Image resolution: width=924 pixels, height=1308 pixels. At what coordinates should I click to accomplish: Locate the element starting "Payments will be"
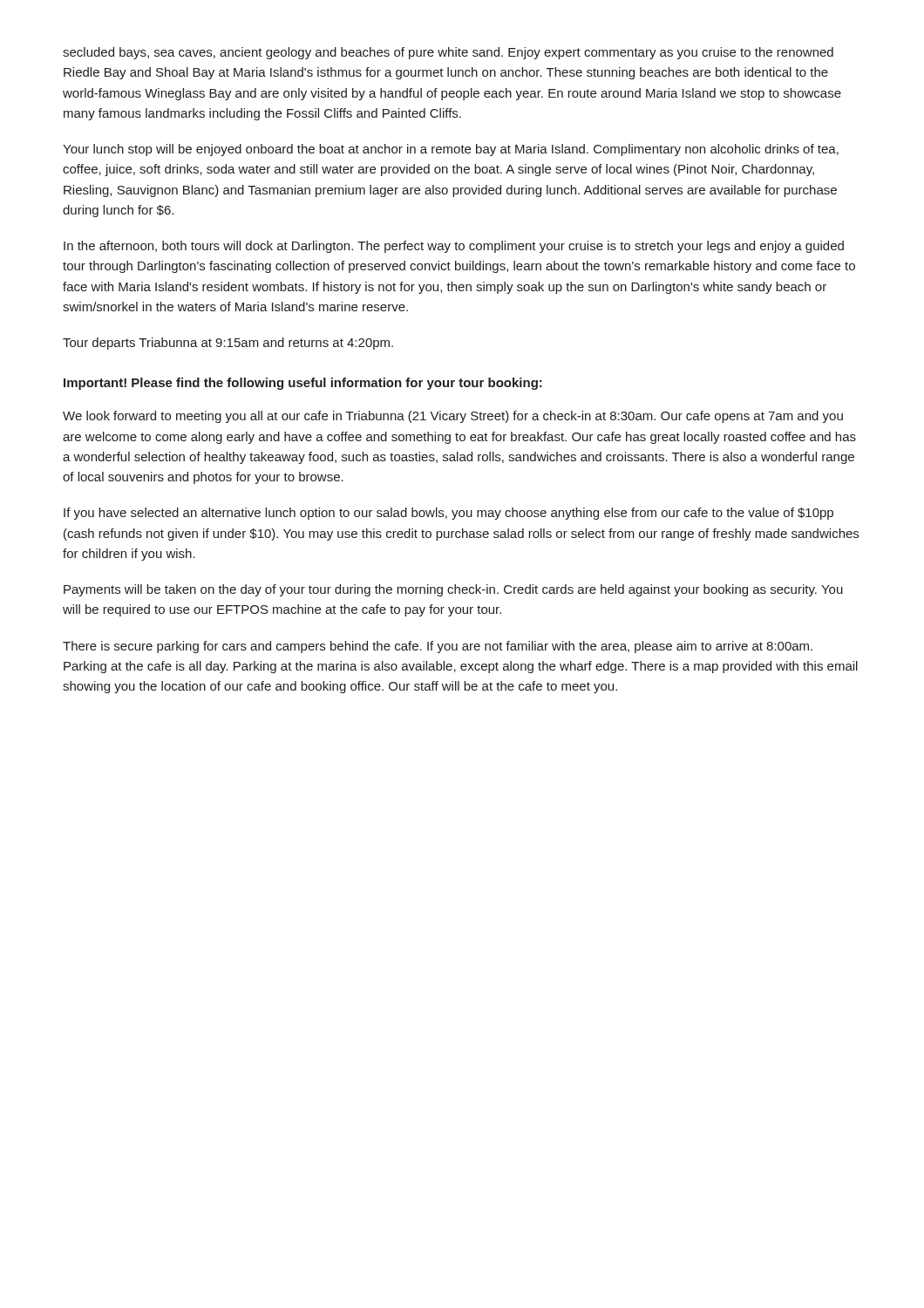453,599
